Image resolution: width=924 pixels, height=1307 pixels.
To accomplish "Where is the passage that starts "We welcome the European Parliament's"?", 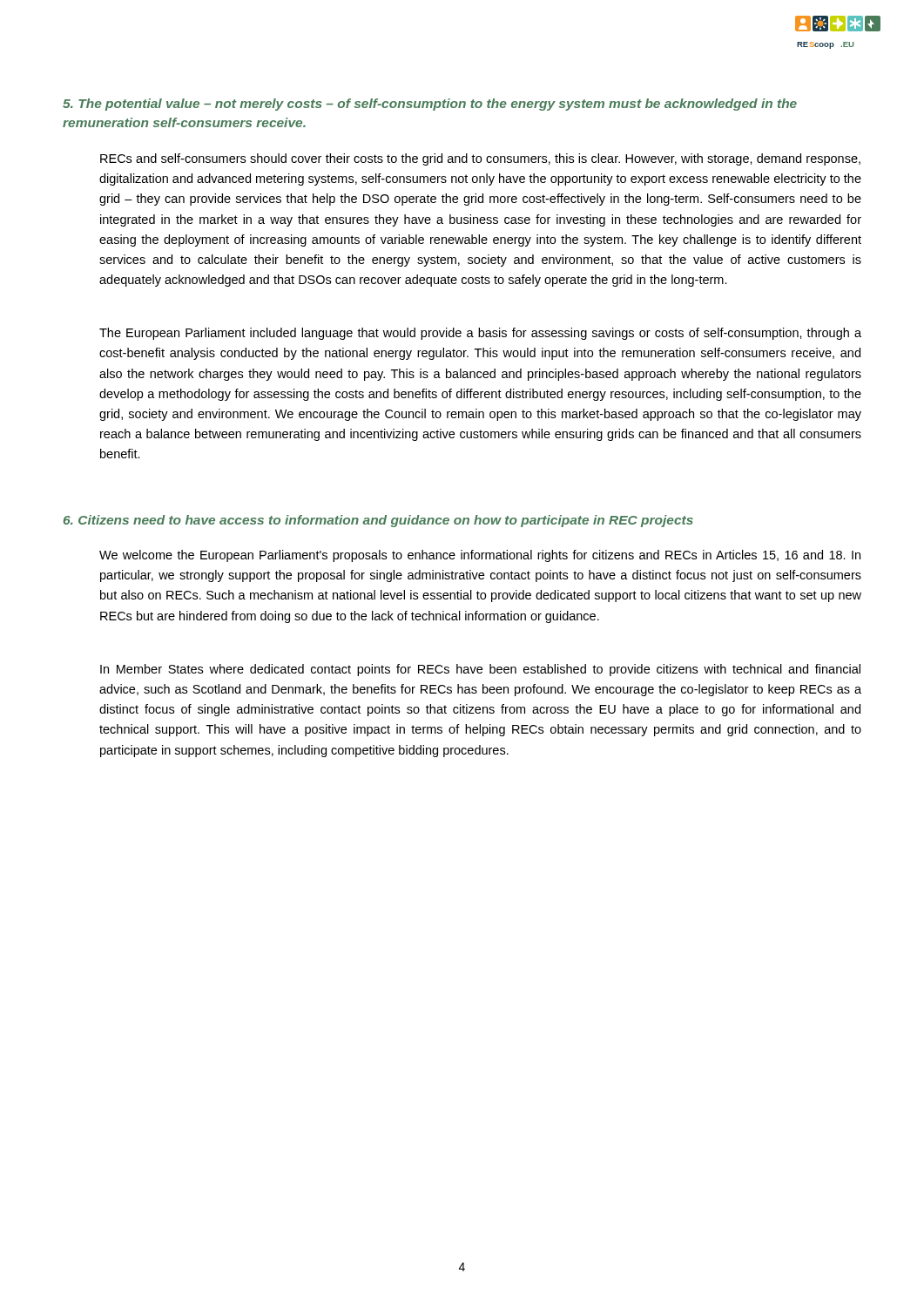I will click(x=480, y=585).
